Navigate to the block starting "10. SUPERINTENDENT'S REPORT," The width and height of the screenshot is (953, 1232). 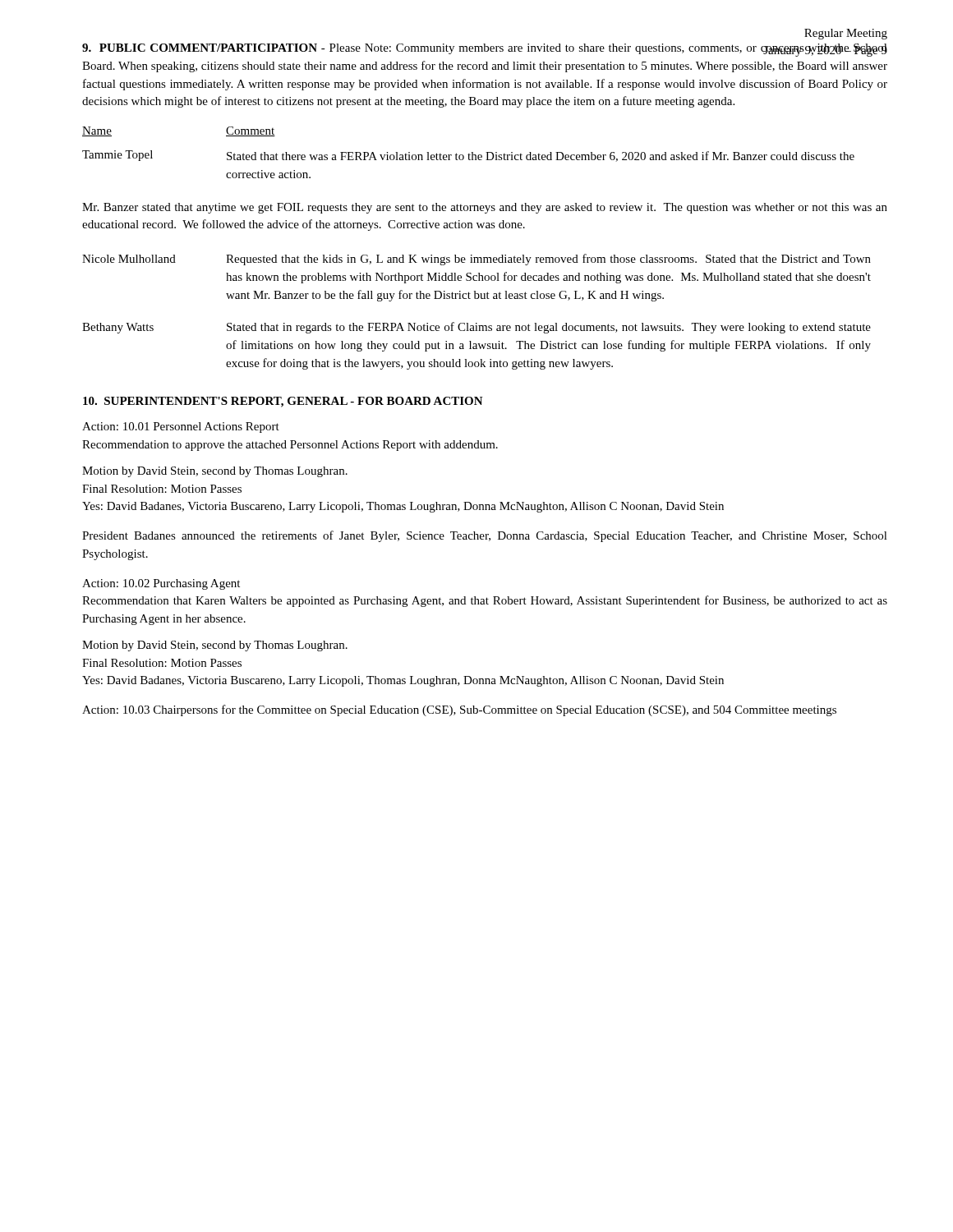[282, 400]
